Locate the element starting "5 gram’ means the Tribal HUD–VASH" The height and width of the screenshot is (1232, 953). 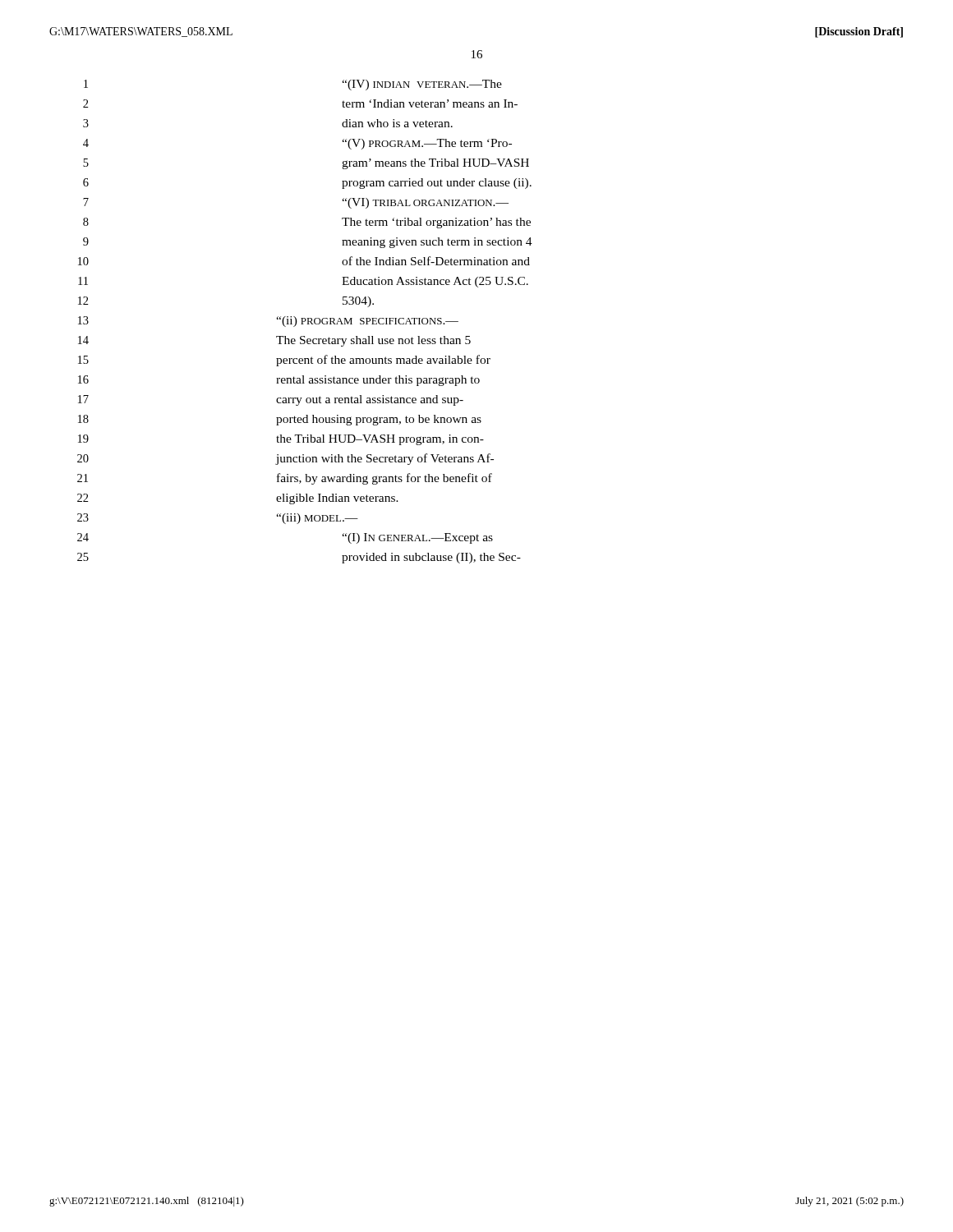click(x=476, y=163)
